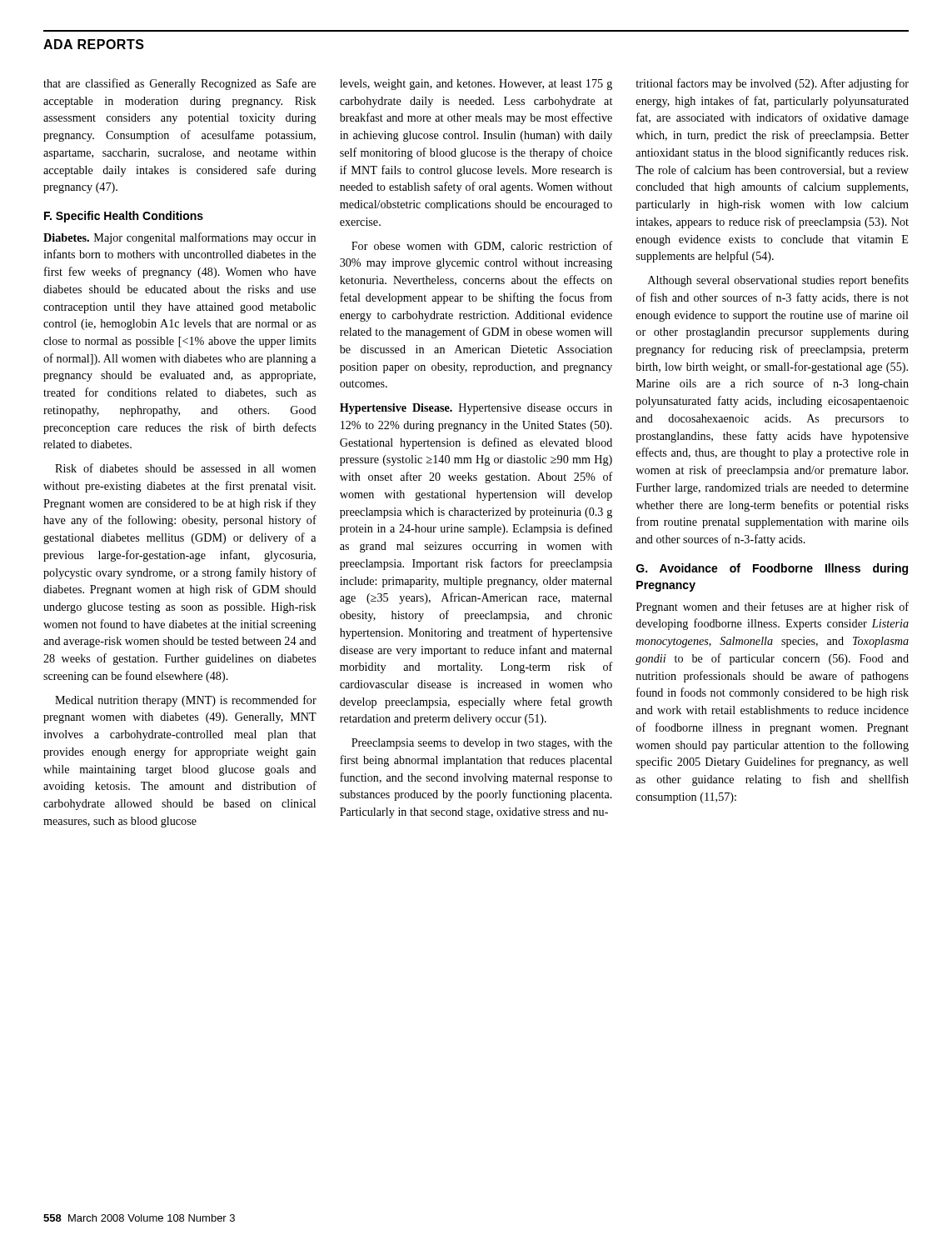Viewport: 952px width, 1250px height.
Task: Locate the passage starting "Medical nutrition therapy (MNT) is recommended"
Action: tap(180, 760)
